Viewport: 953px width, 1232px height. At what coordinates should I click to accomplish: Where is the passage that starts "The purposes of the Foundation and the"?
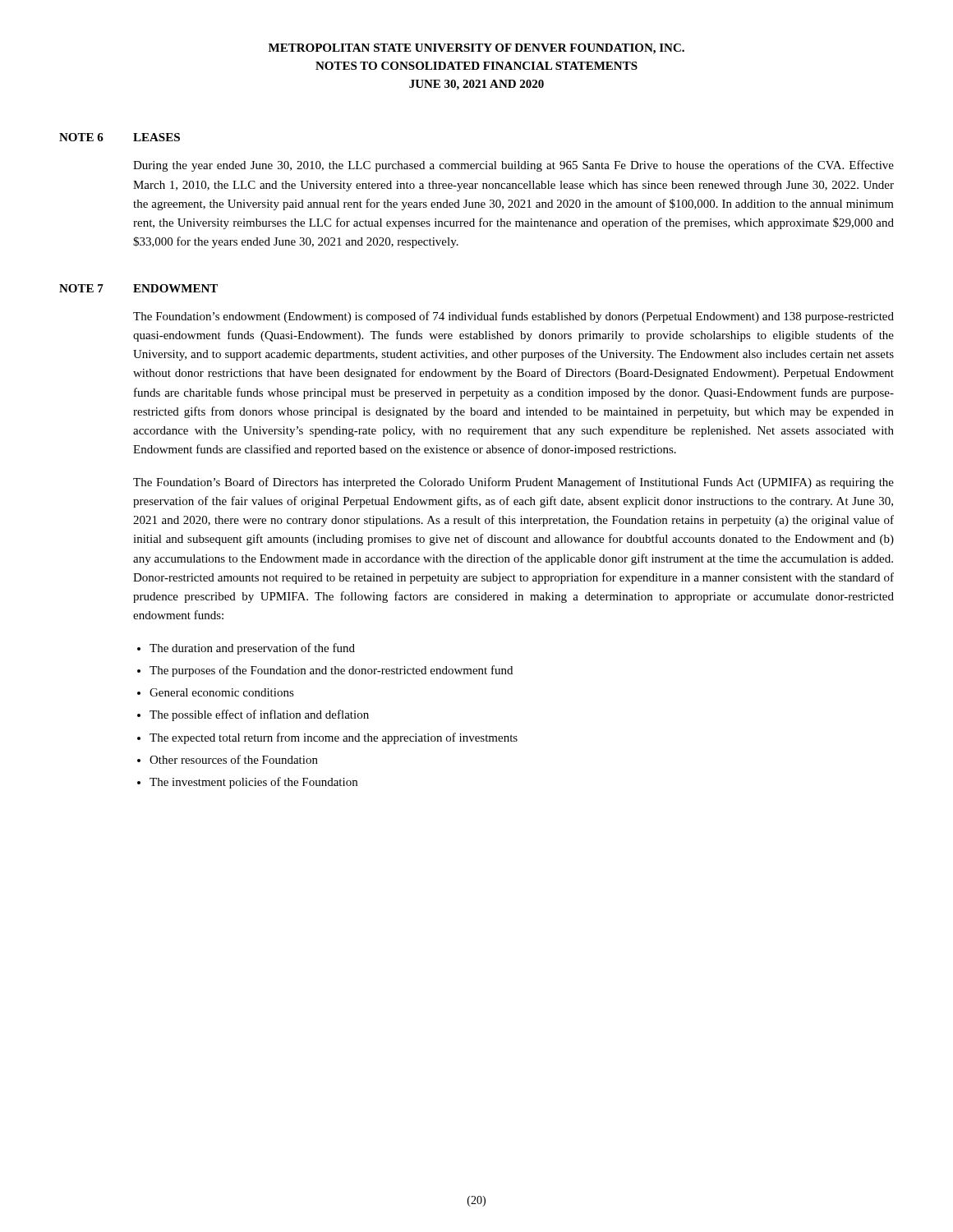tap(331, 670)
